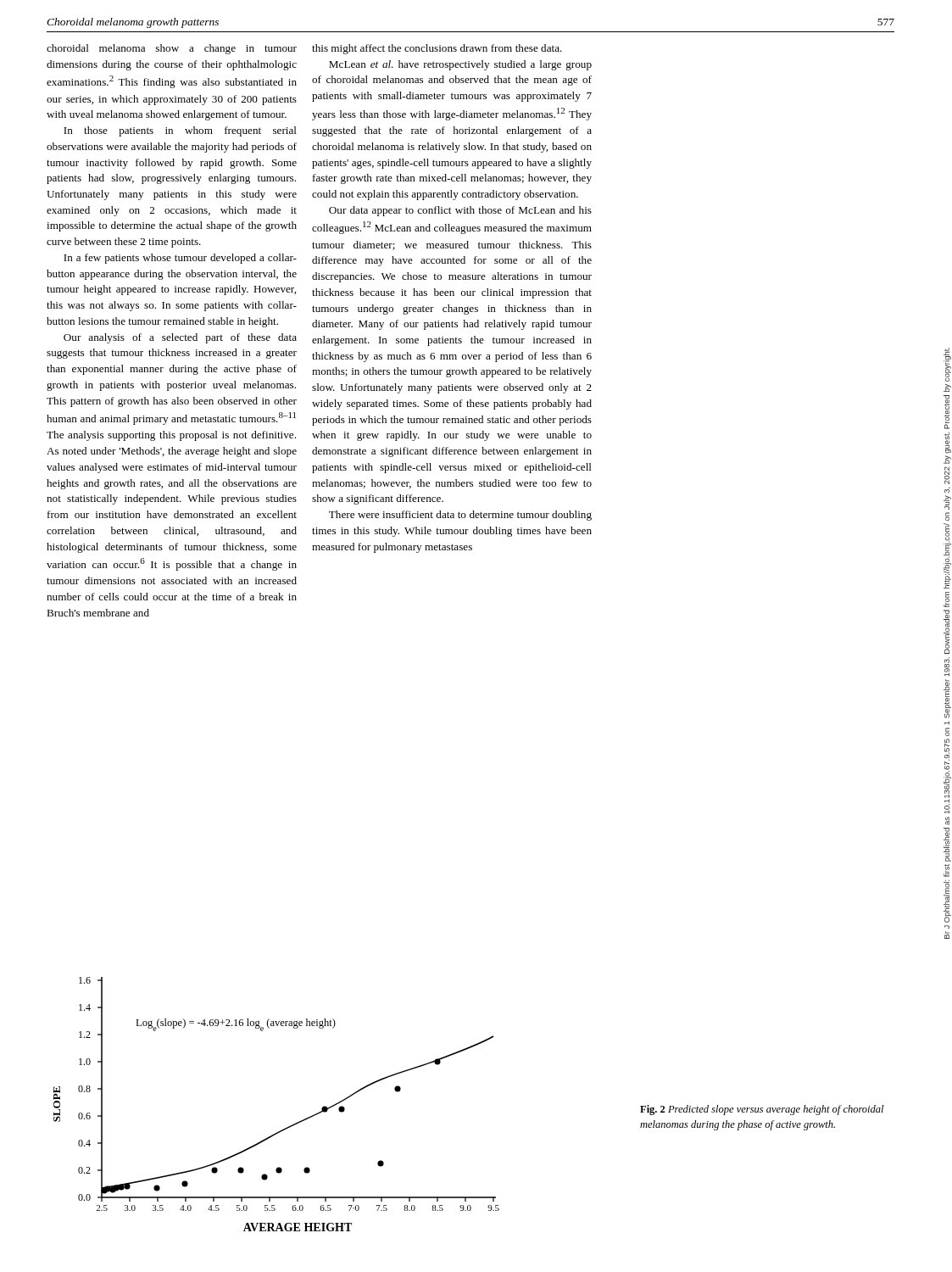
Task: Click on the scatter plot
Action: tap(284, 1108)
